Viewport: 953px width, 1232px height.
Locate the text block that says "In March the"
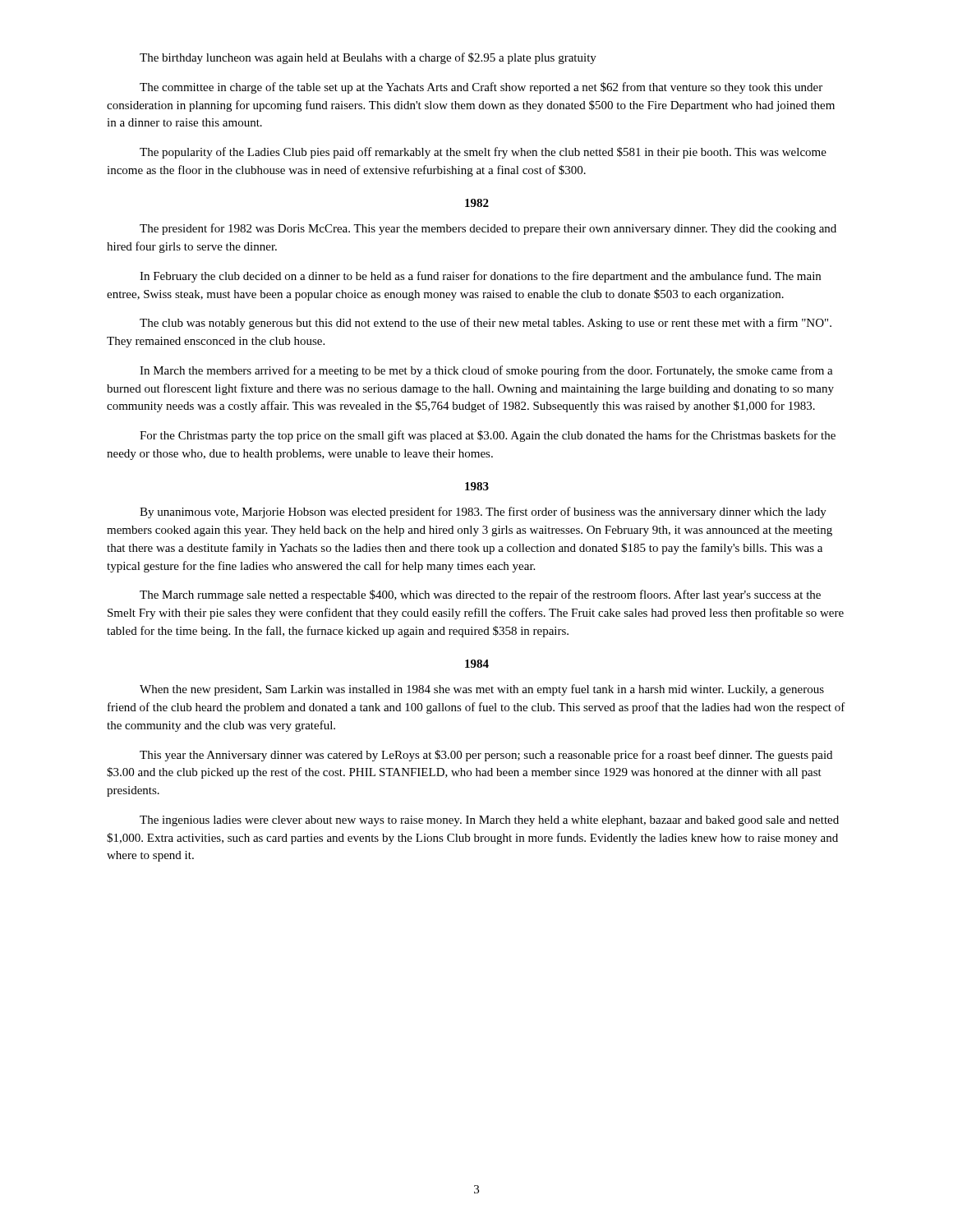(476, 389)
